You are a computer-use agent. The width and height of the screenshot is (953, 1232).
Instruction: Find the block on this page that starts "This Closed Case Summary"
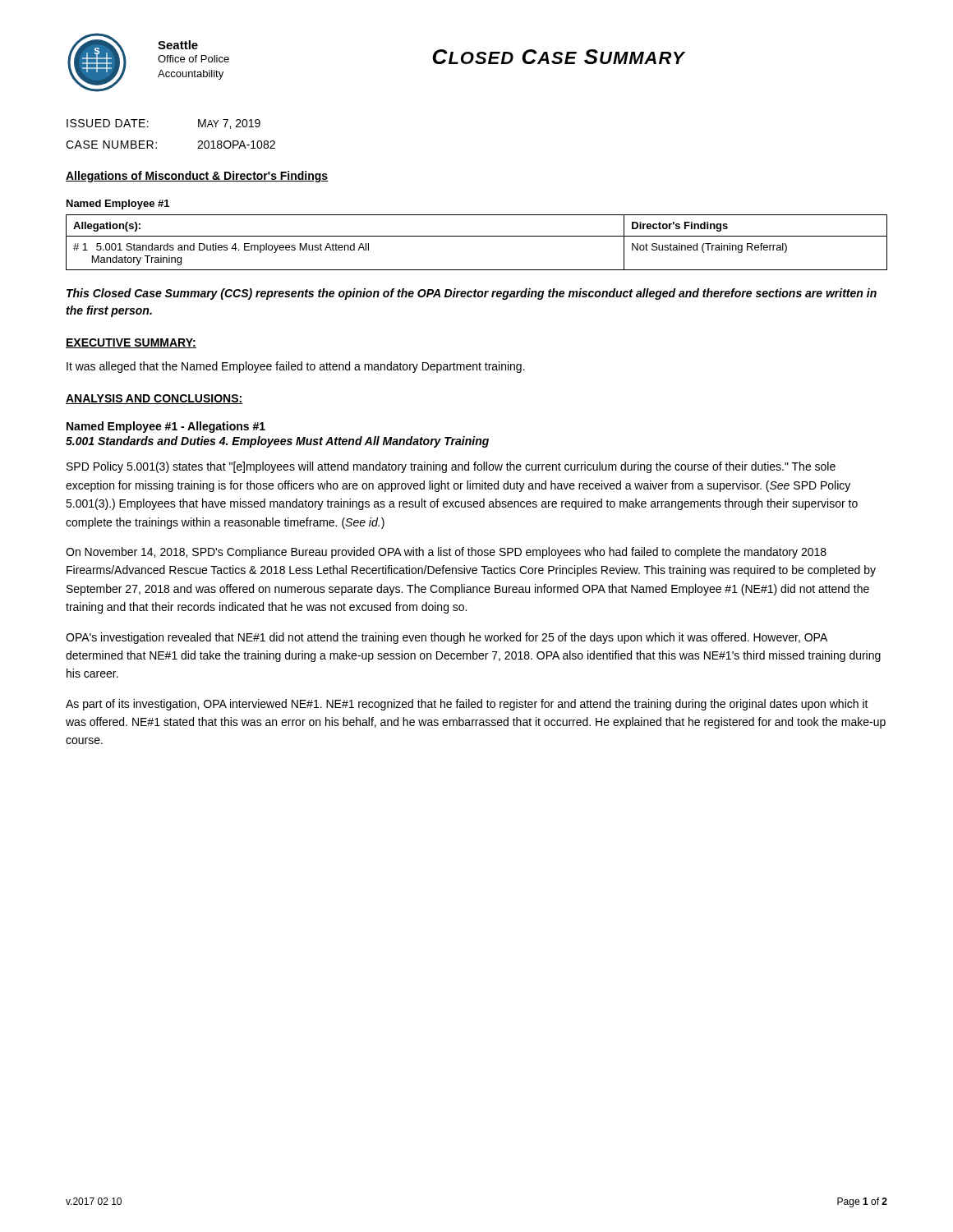point(471,302)
